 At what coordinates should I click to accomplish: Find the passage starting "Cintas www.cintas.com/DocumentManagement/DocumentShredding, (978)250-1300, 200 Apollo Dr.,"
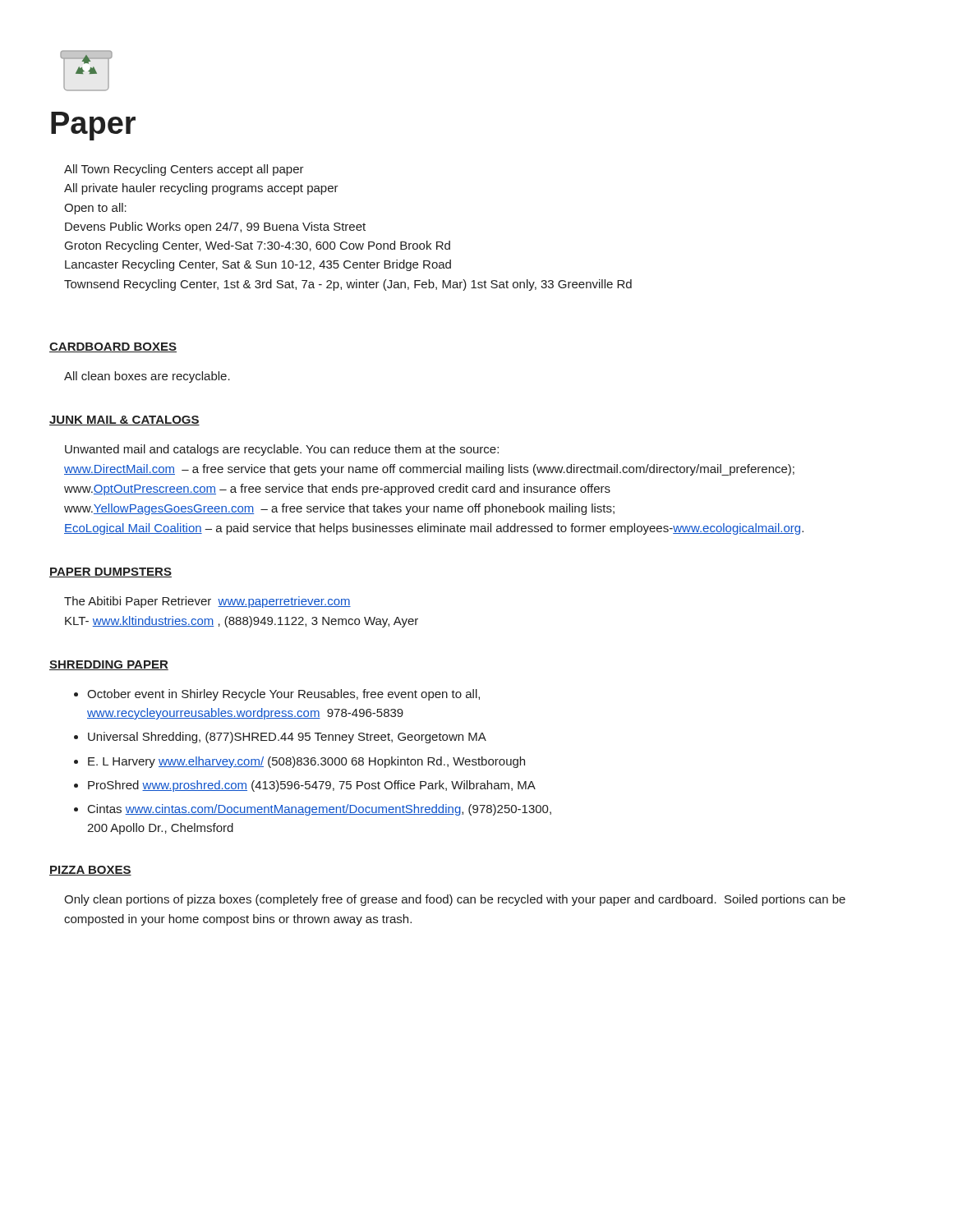point(320,818)
